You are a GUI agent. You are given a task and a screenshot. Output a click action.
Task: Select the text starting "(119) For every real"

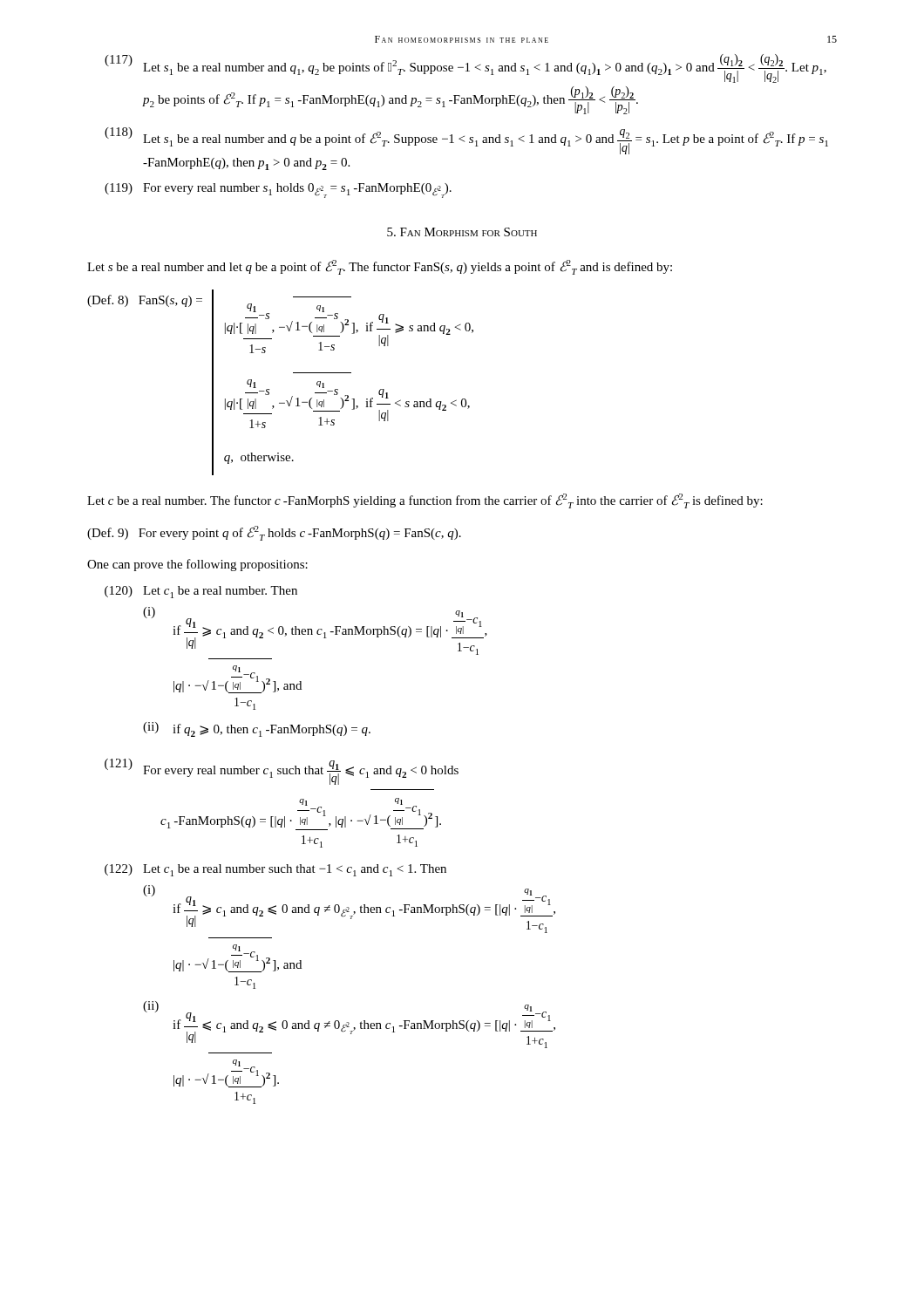pyautogui.click(x=462, y=190)
